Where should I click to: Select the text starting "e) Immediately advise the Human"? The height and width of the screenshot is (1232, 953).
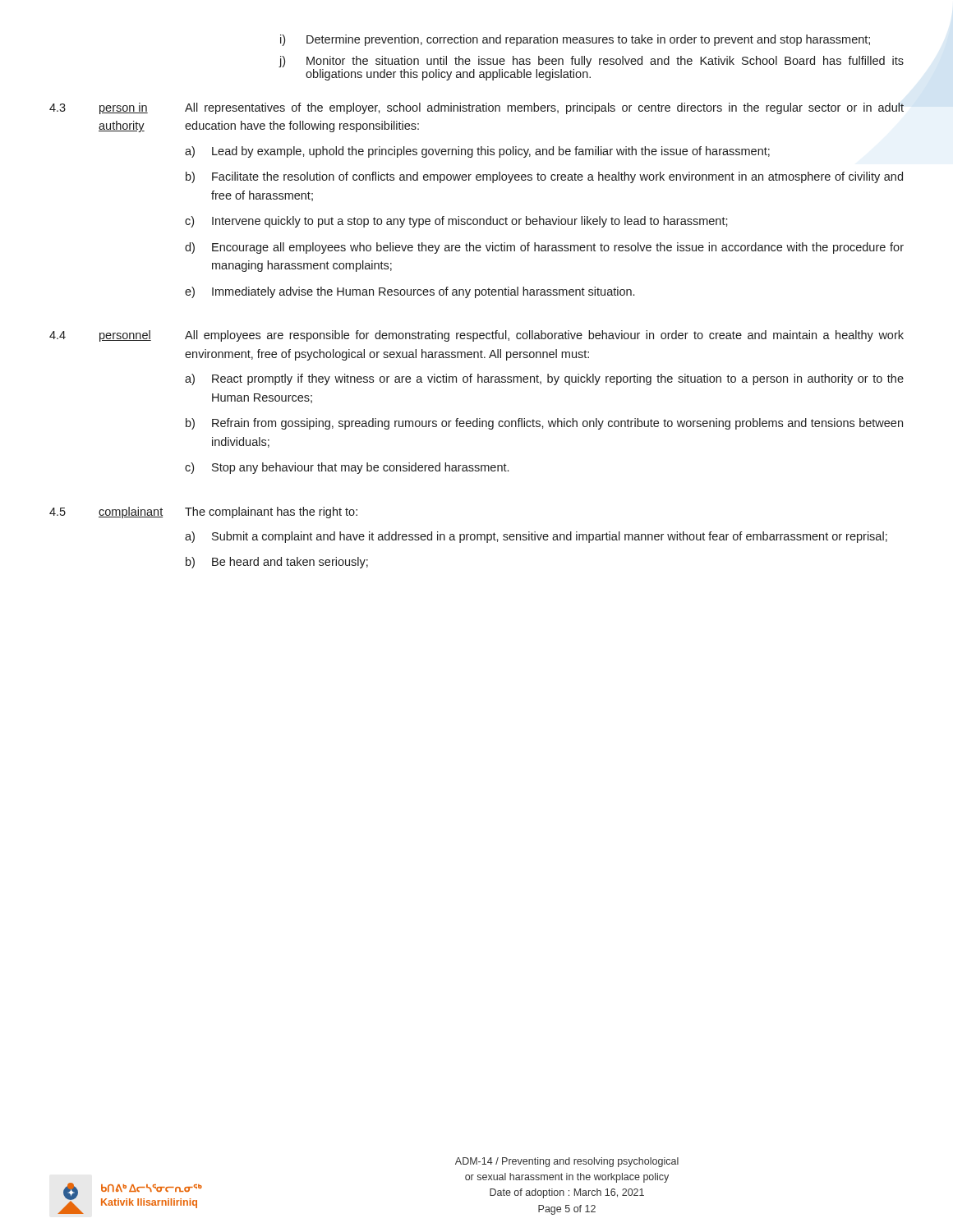544,292
